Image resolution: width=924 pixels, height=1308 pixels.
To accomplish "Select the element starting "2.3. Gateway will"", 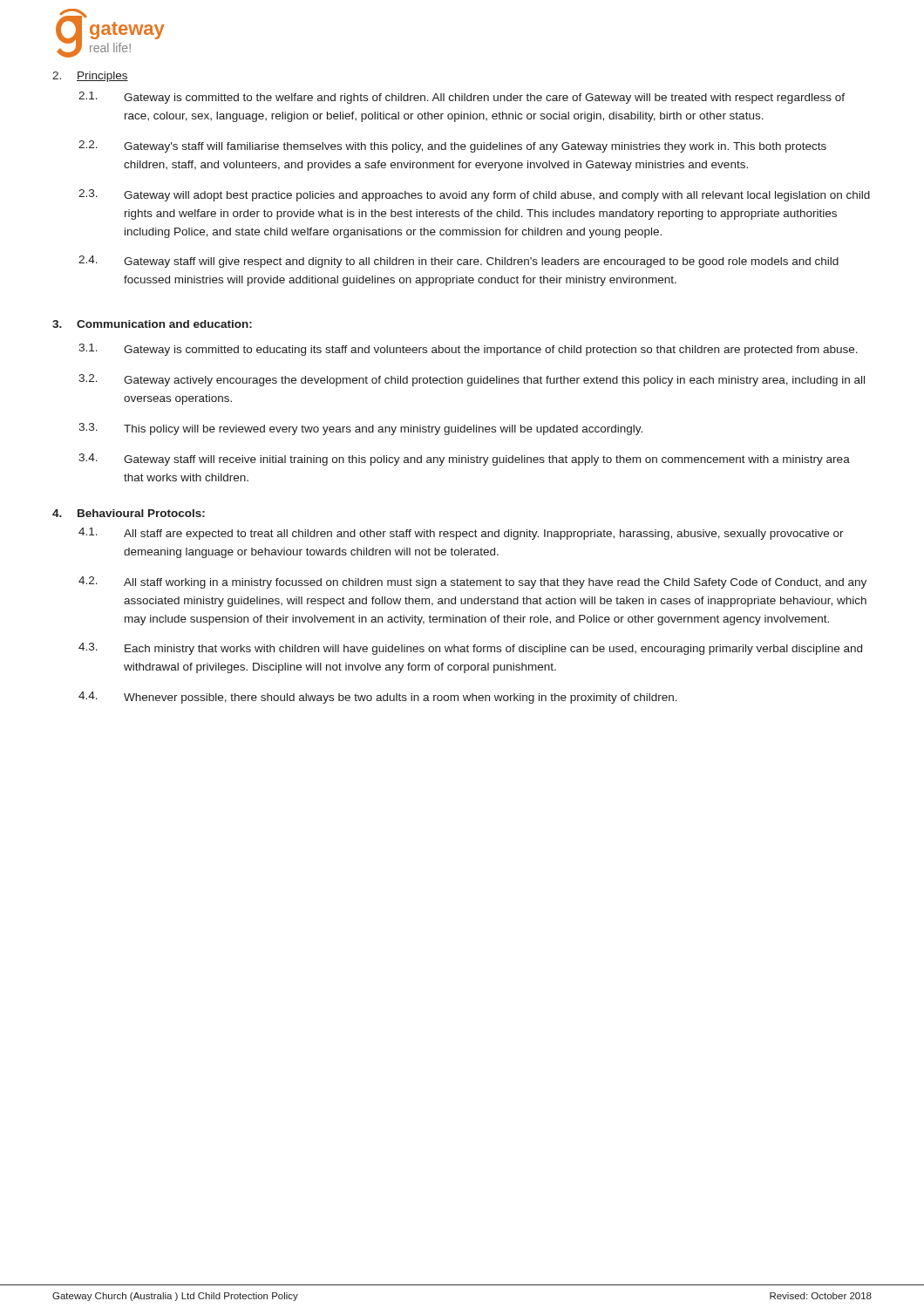I will click(475, 214).
